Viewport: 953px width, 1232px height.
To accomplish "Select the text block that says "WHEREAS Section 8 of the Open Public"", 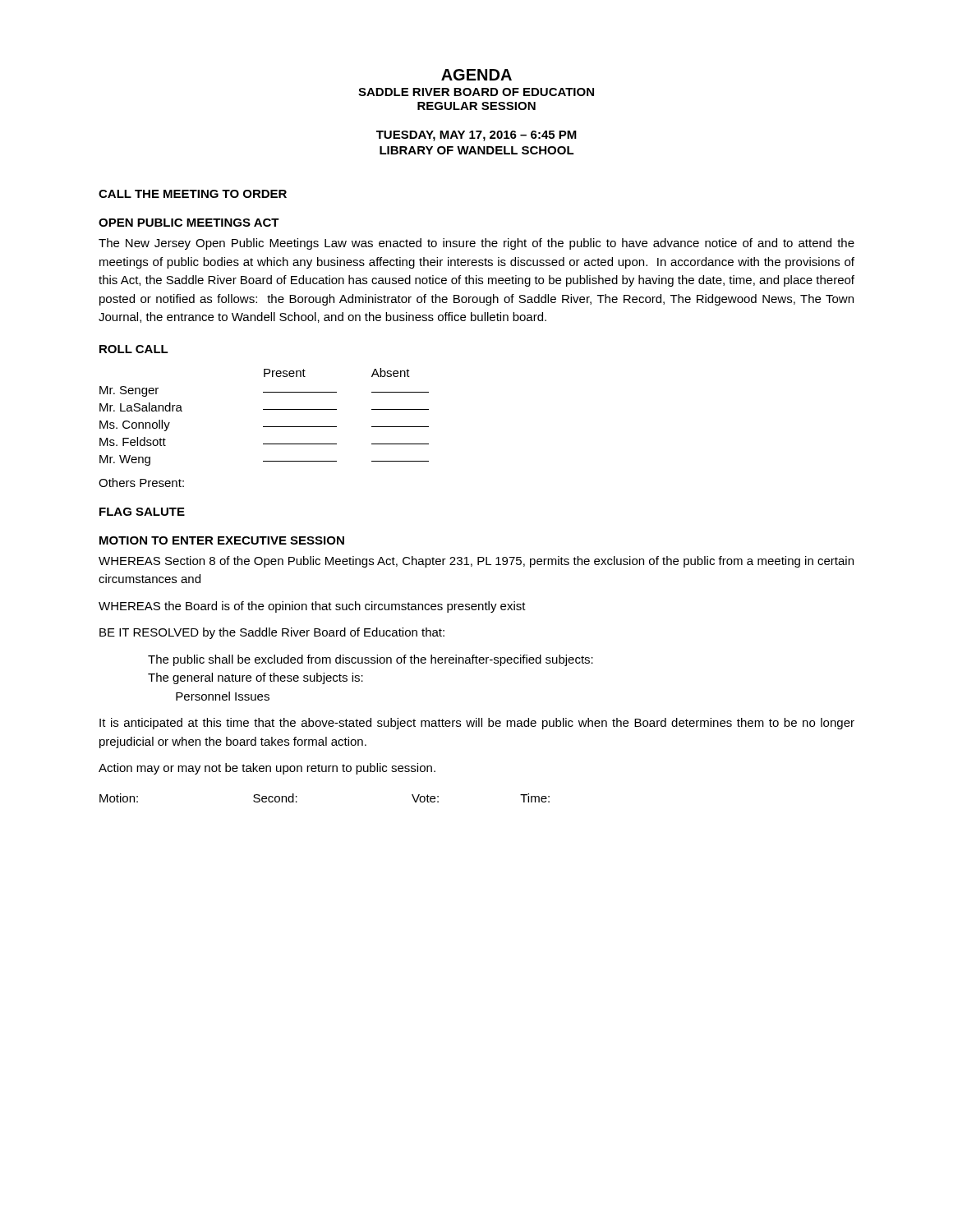I will pyautogui.click(x=476, y=569).
